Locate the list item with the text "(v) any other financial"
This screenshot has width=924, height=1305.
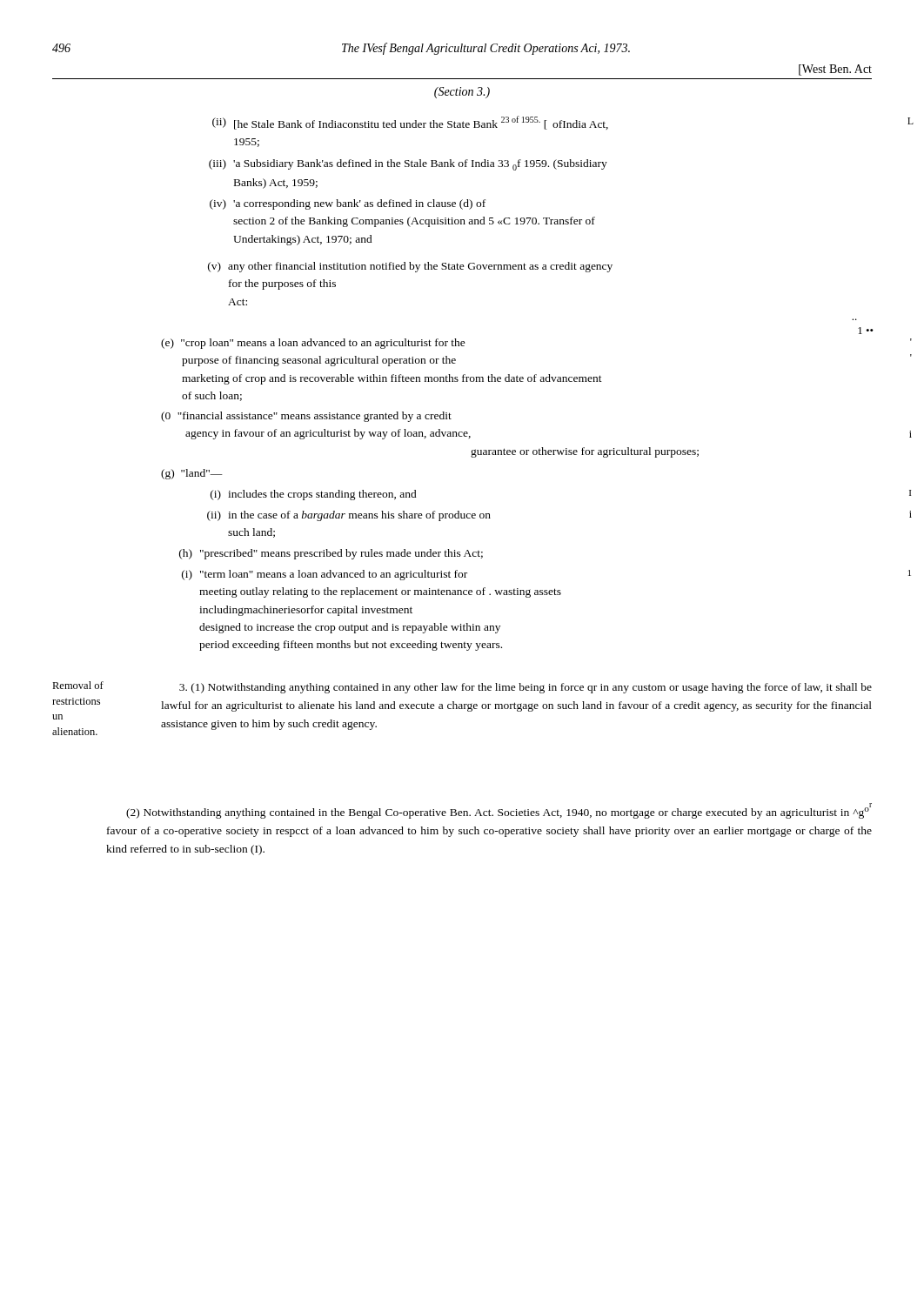coord(410,267)
